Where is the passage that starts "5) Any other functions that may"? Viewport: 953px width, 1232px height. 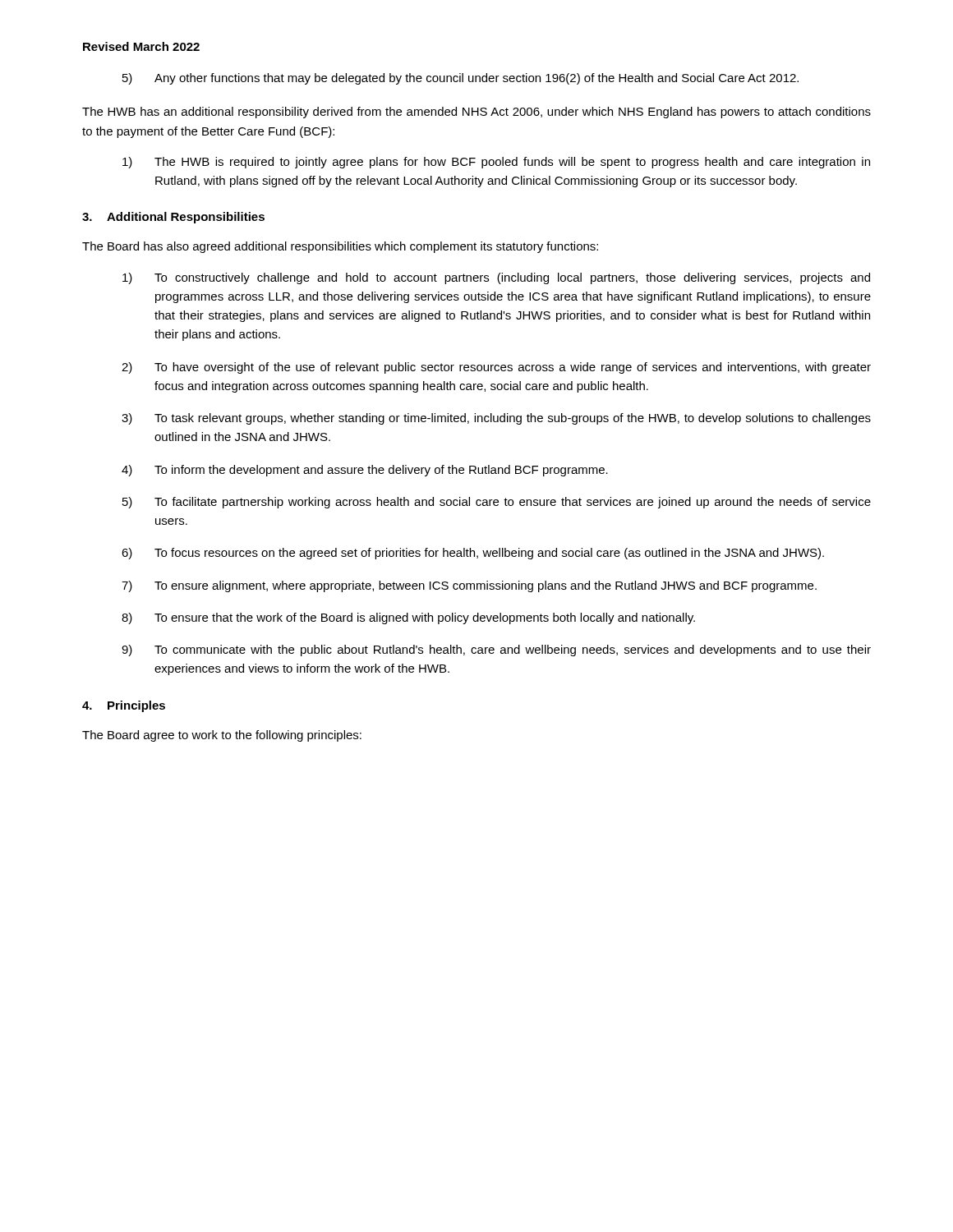(x=496, y=78)
